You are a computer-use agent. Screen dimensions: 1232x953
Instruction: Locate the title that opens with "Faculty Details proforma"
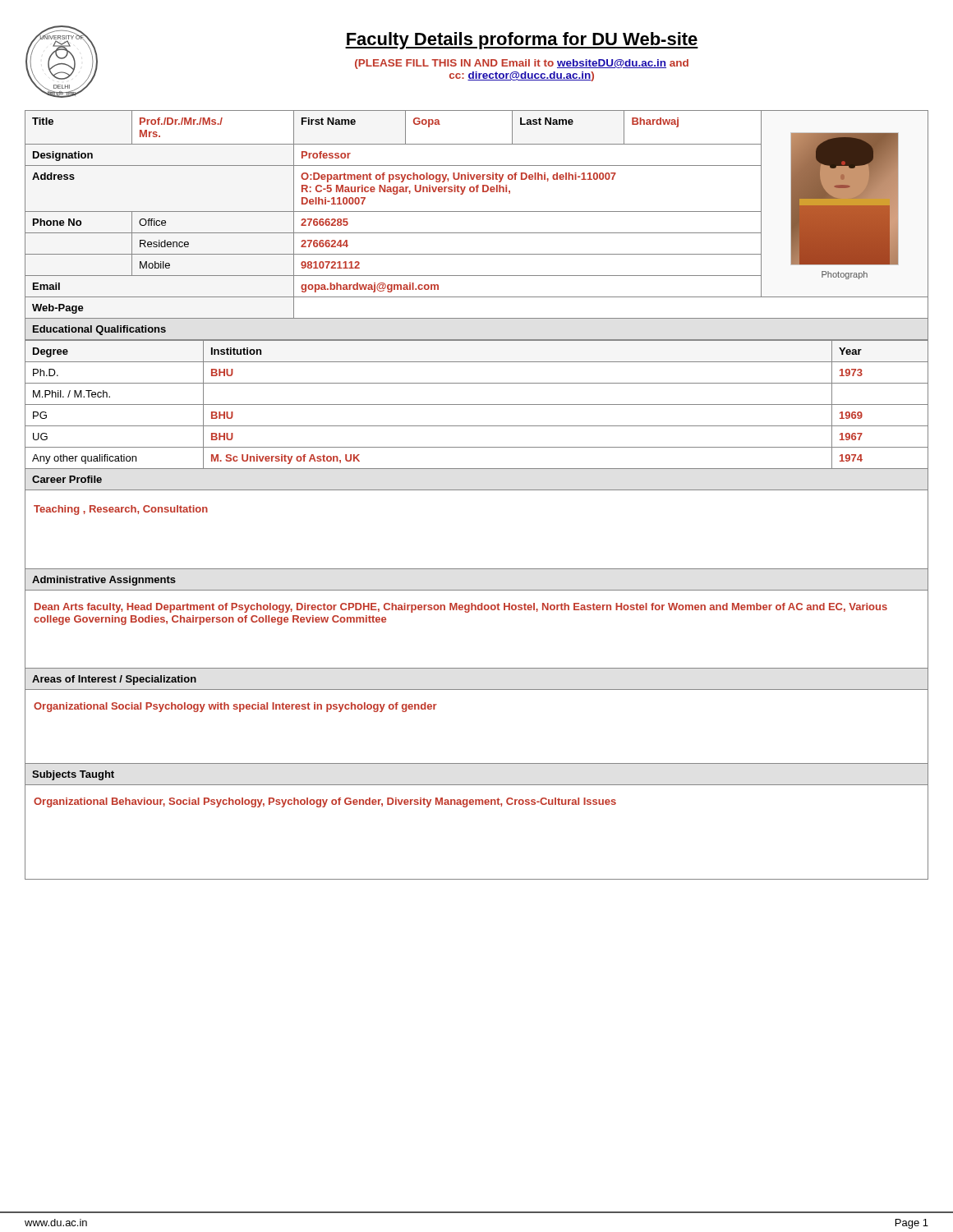coord(522,39)
